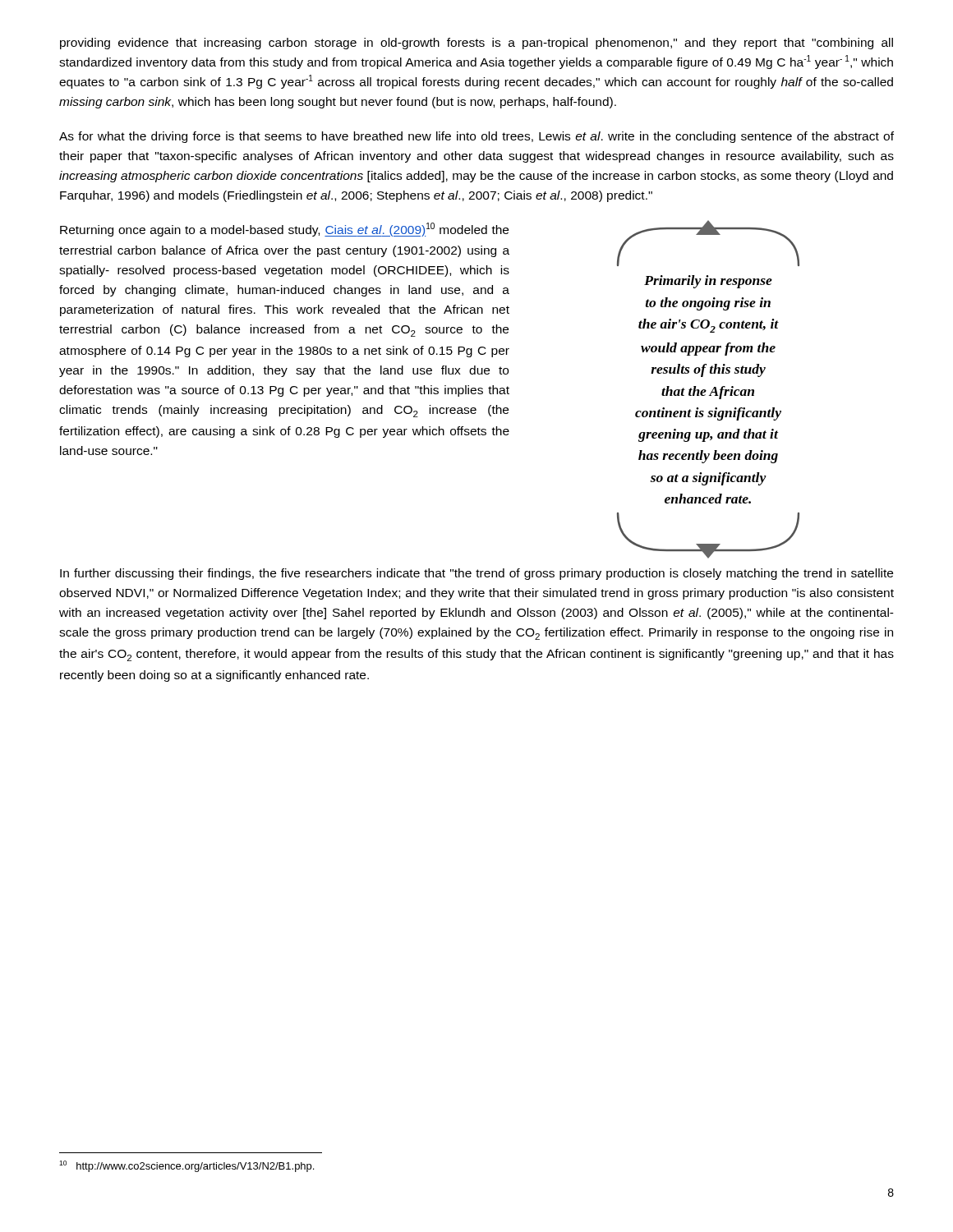Select the element starting "In further discussing"

(x=476, y=624)
